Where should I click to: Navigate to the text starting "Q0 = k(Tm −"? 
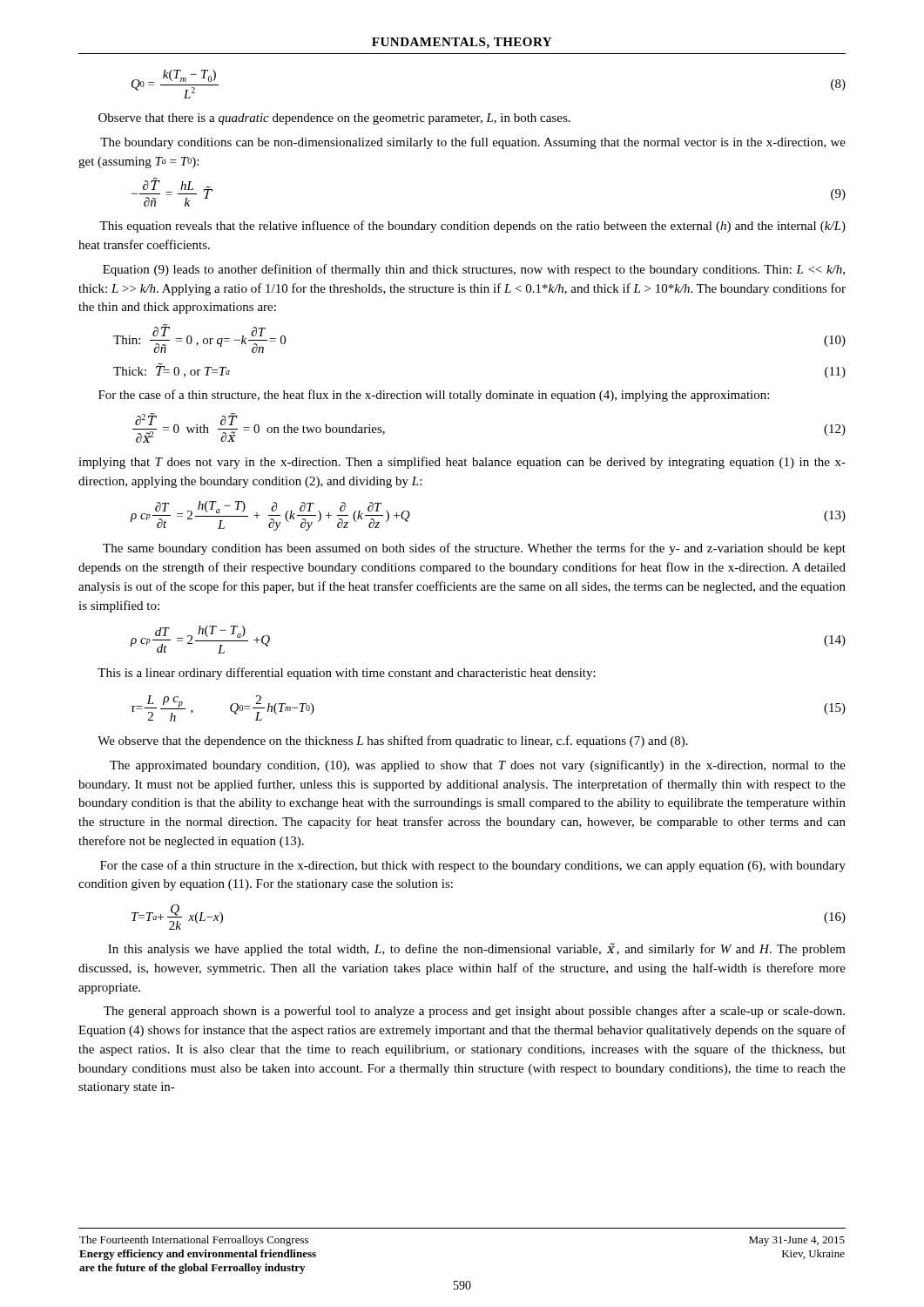coord(189,85)
